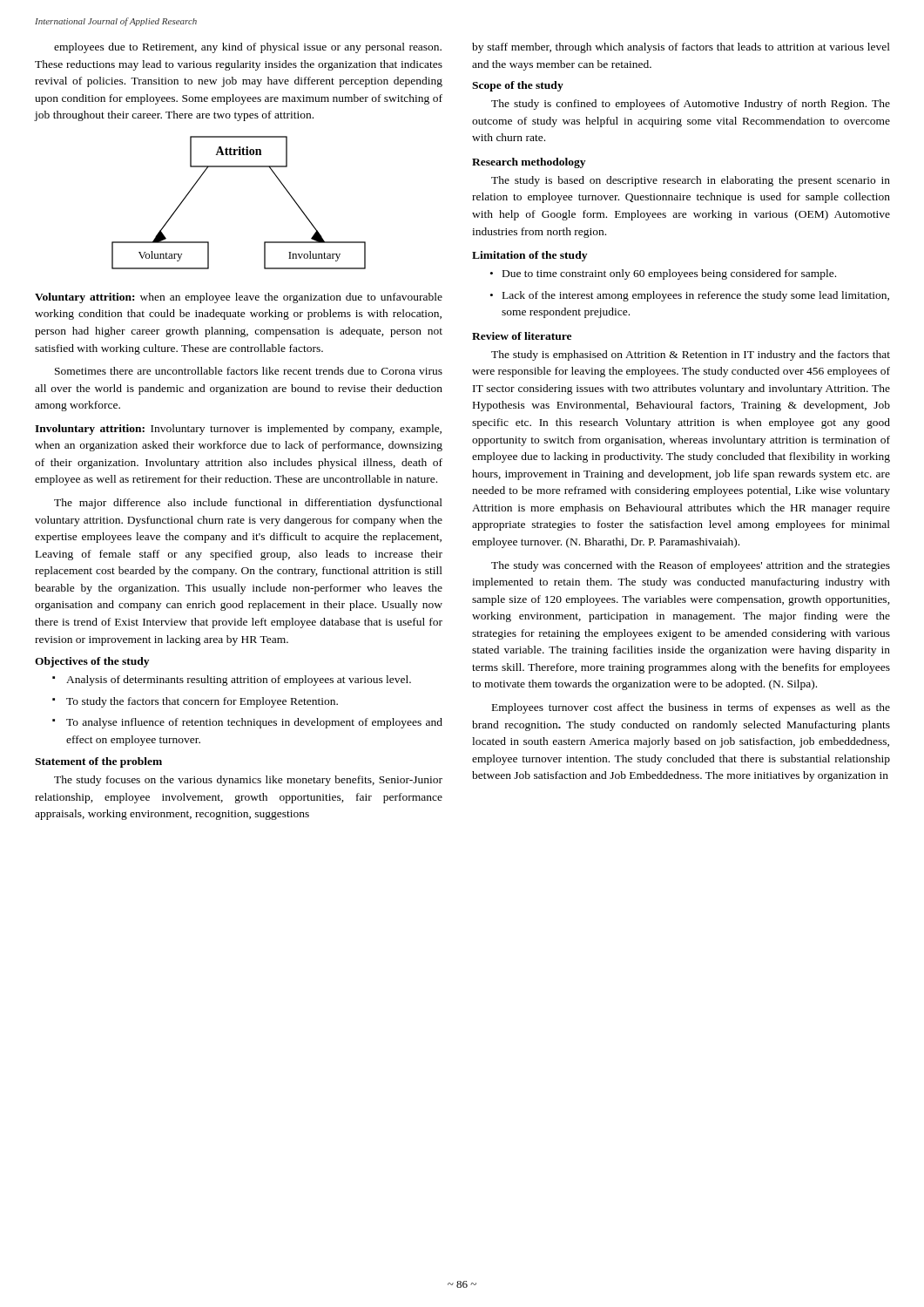Select the text starting "The study focuses on the various dynamics"
The image size is (924, 1307).
pos(239,797)
